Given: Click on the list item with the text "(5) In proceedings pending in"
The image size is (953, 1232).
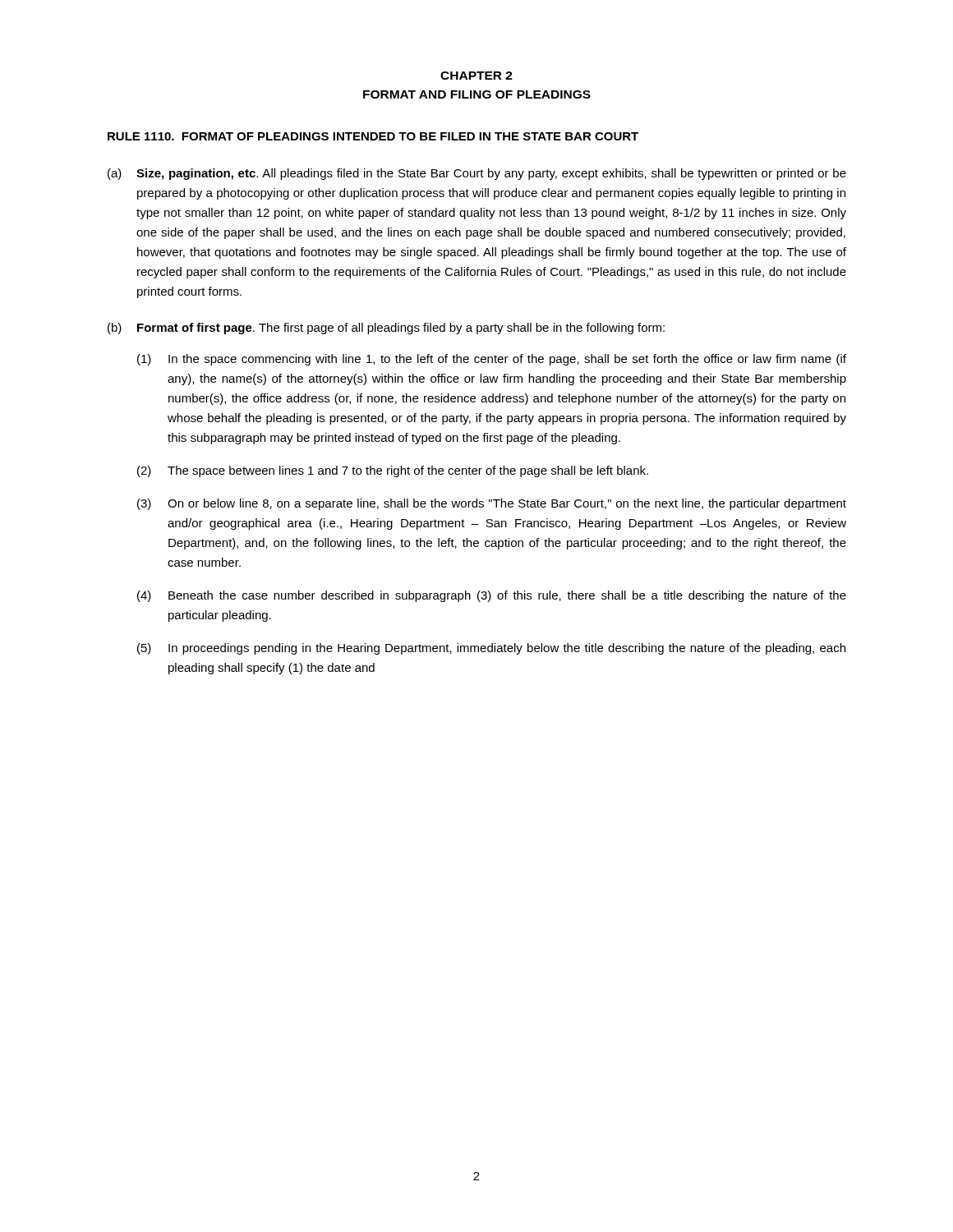Looking at the screenshot, I should [491, 658].
